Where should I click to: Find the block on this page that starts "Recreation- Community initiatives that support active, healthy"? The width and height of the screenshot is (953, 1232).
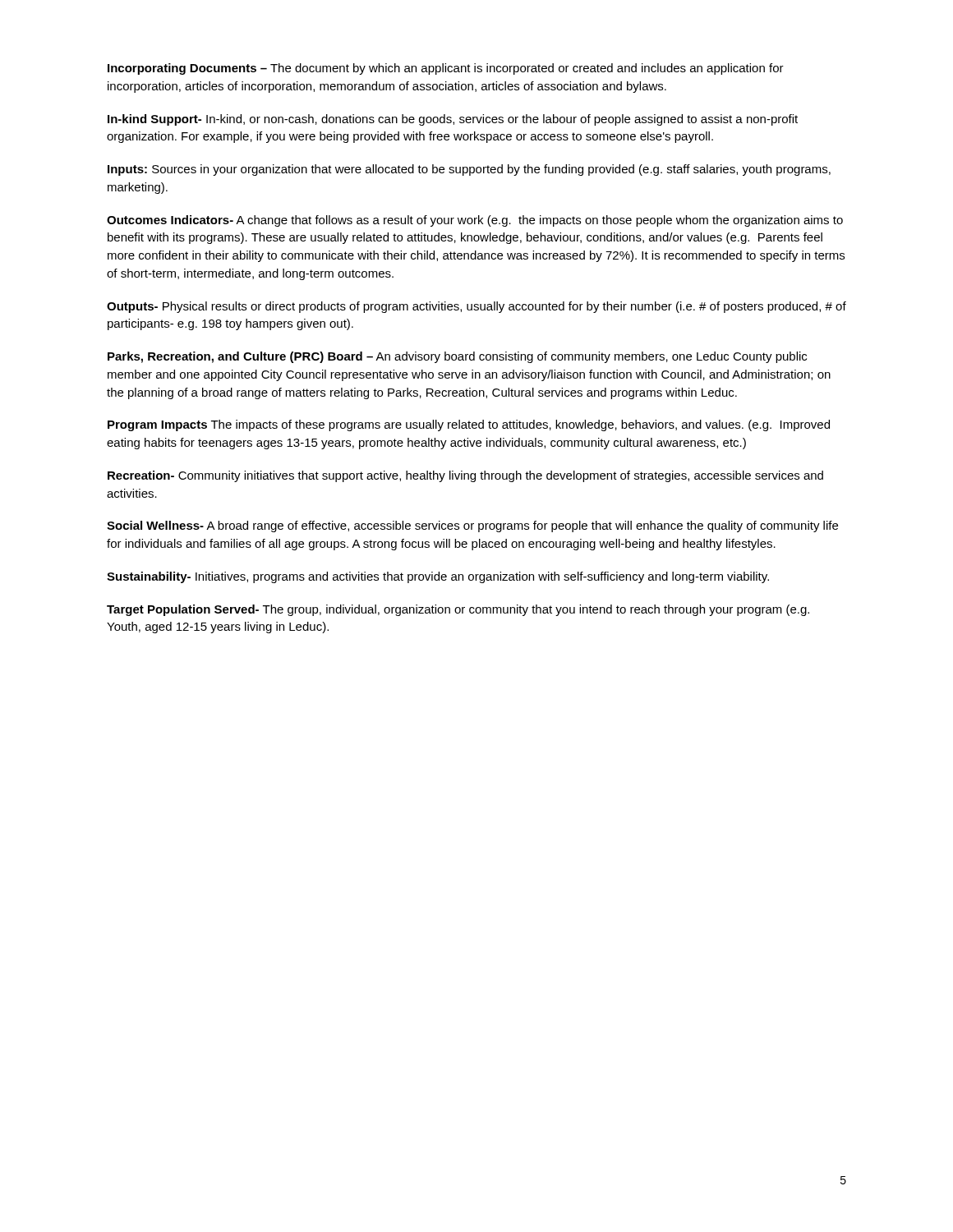coord(465,484)
